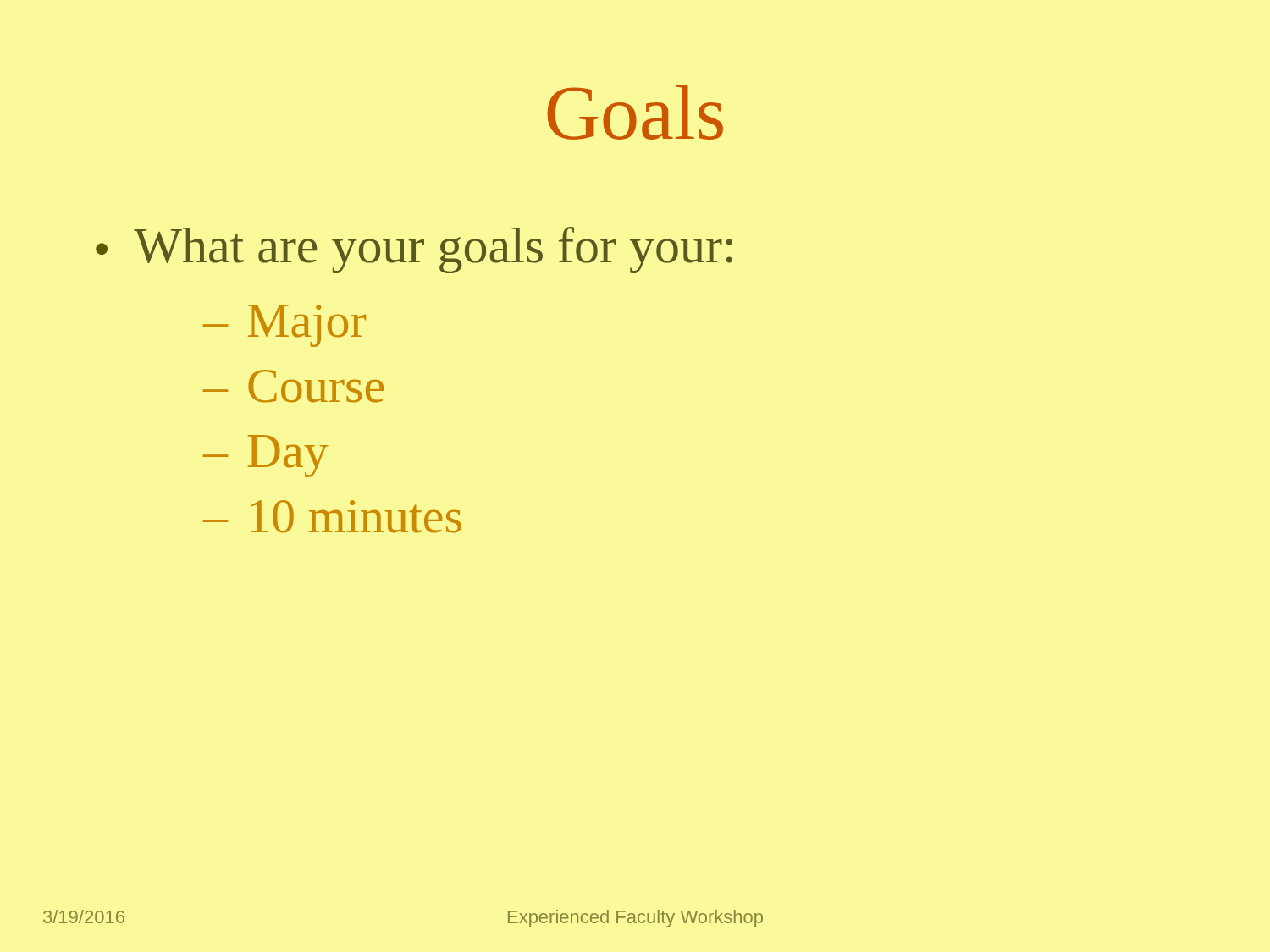Find "–10 minutes" on this page
Image resolution: width=1270 pixels, height=952 pixels.
[333, 516]
